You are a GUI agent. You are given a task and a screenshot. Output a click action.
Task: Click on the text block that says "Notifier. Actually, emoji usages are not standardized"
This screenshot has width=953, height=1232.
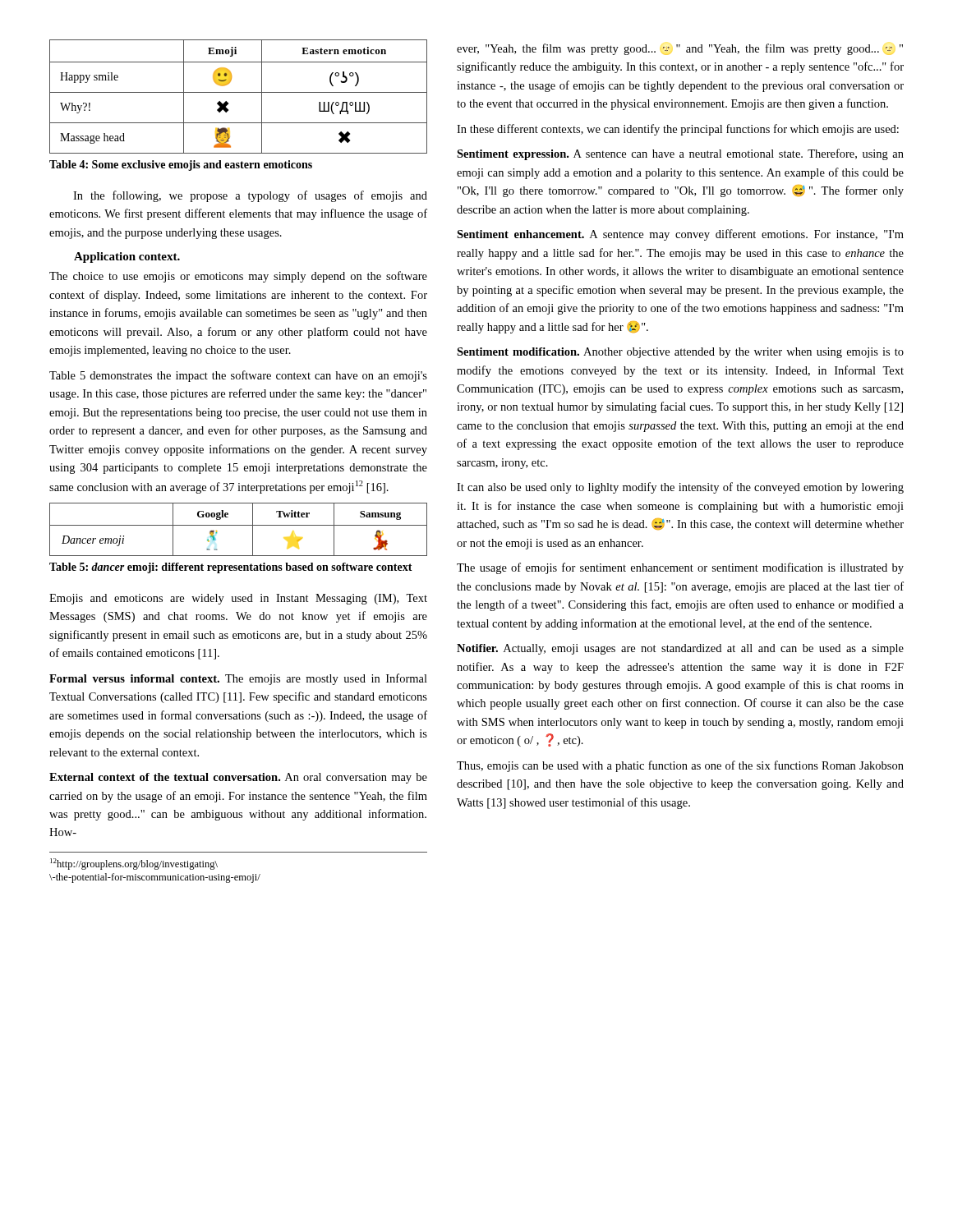pyautogui.click(x=680, y=694)
